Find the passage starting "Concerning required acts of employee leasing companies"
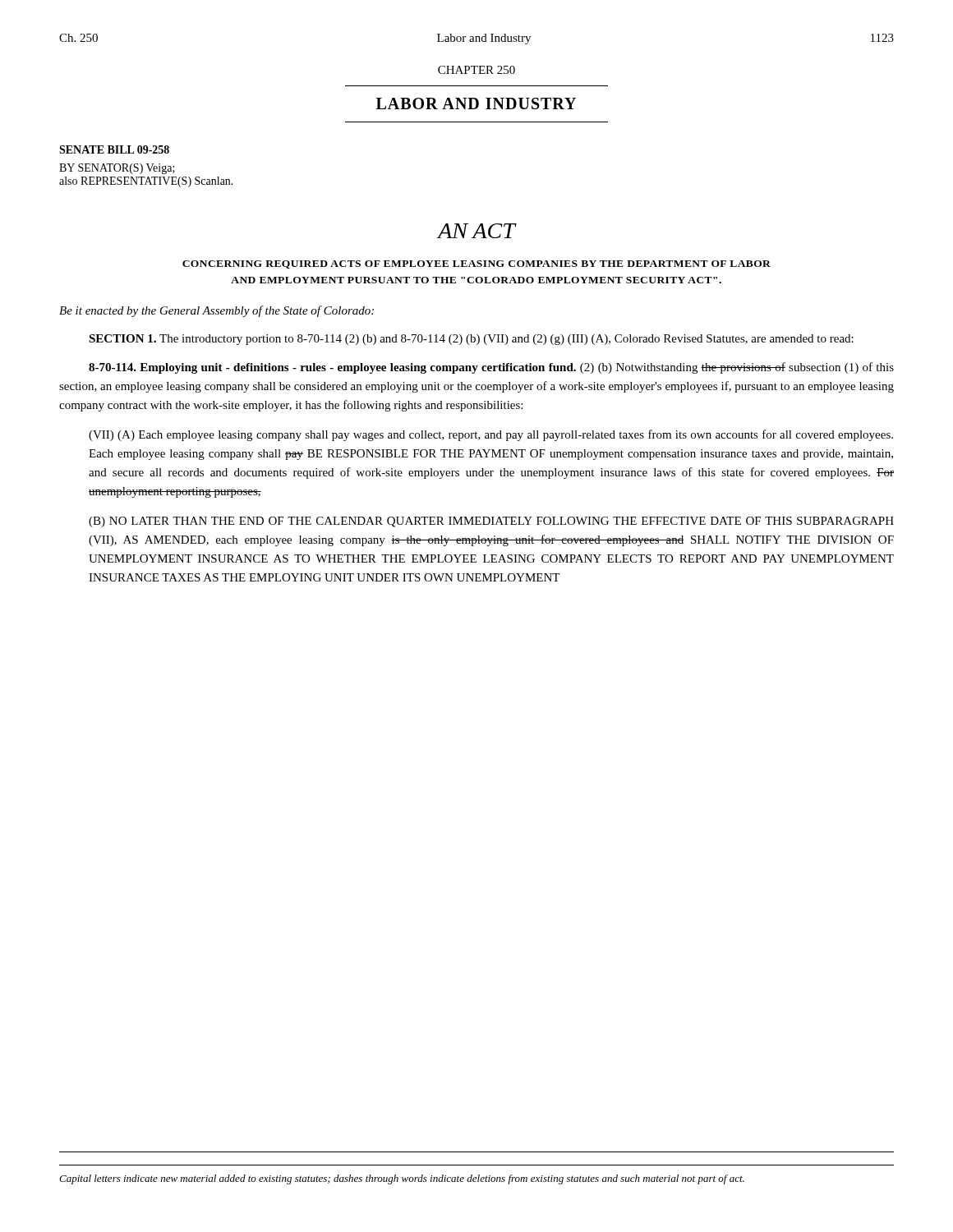953x1232 pixels. click(476, 272)
